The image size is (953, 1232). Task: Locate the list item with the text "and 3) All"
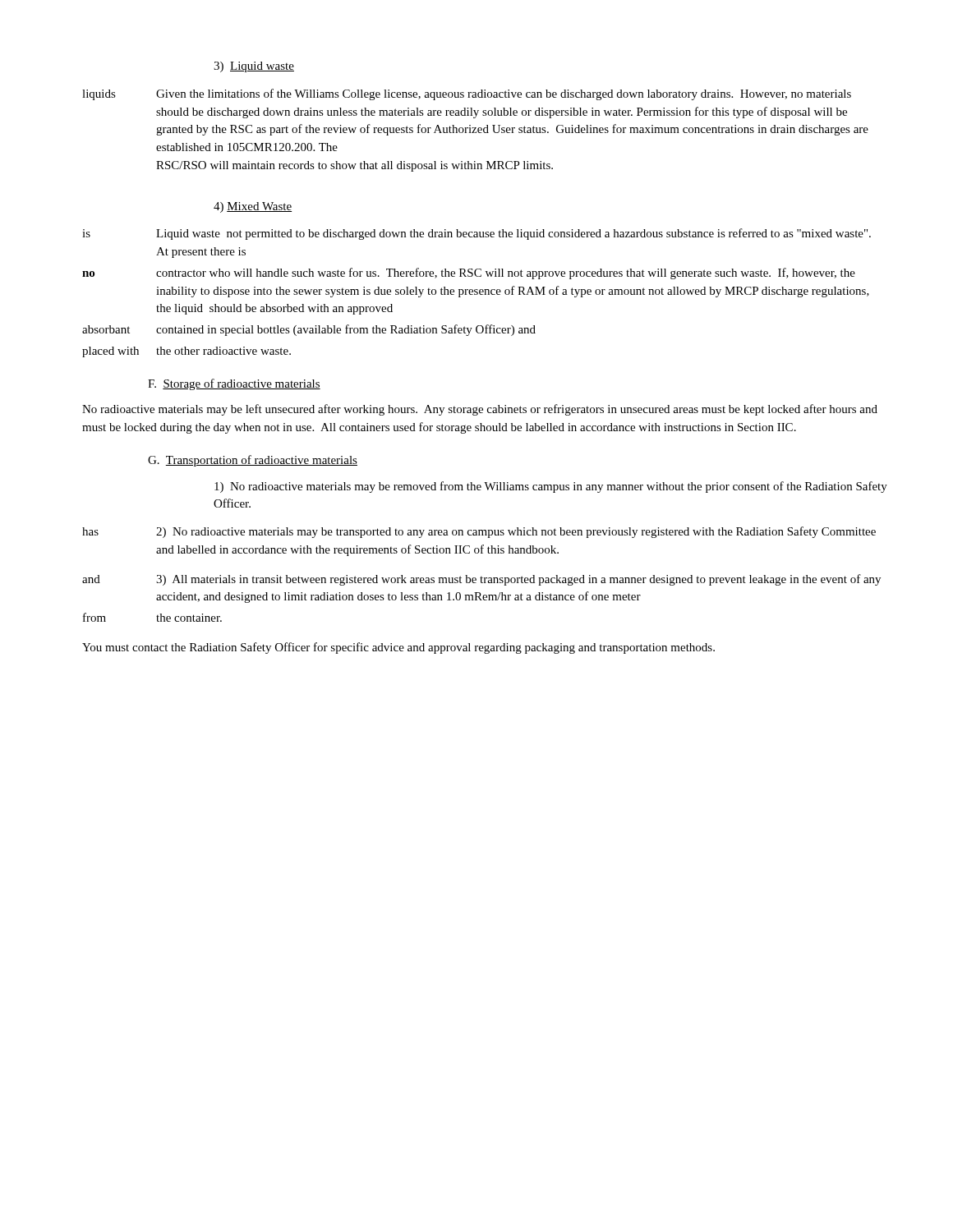pos(485,599)
